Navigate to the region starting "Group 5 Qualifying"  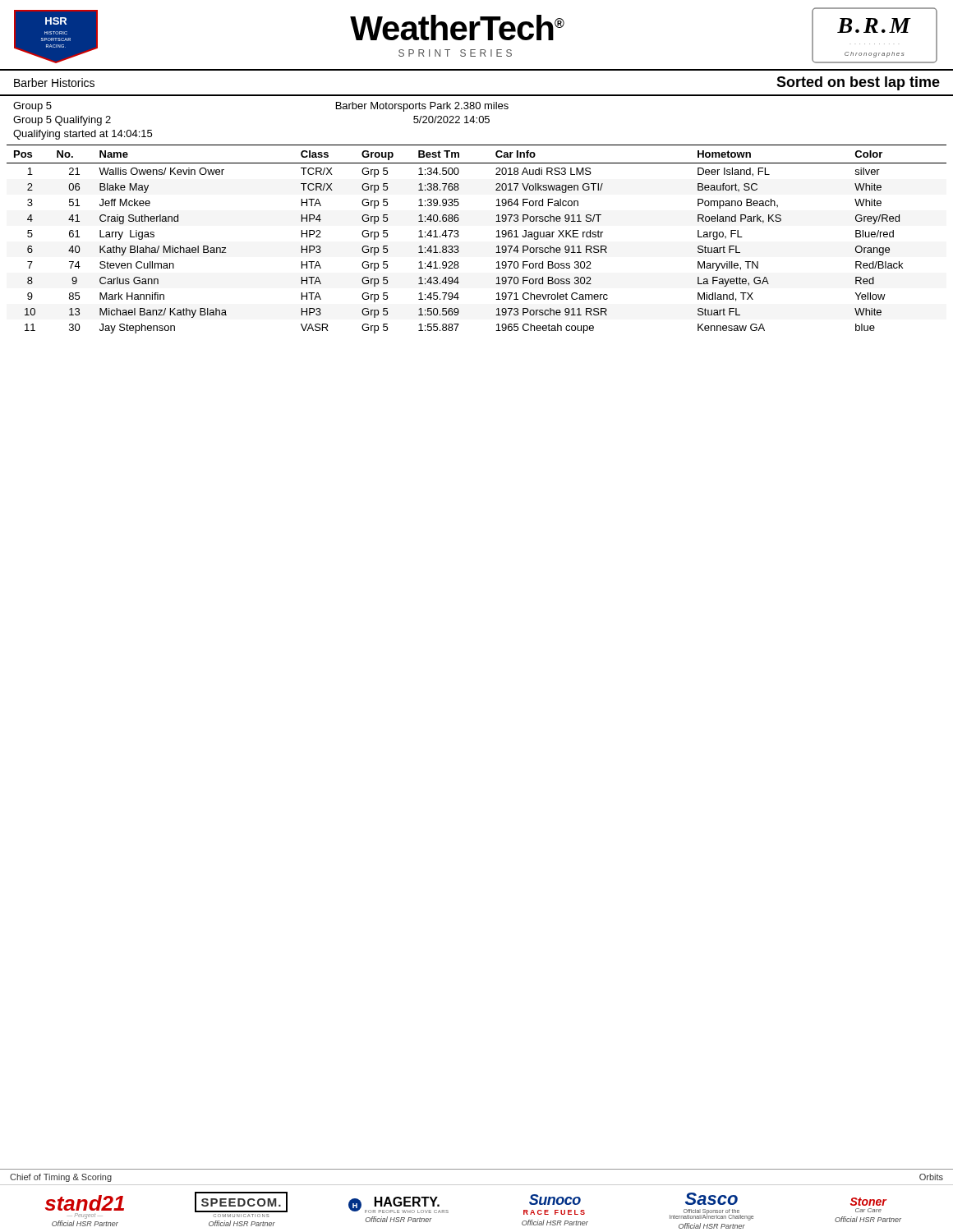[62, 120]
